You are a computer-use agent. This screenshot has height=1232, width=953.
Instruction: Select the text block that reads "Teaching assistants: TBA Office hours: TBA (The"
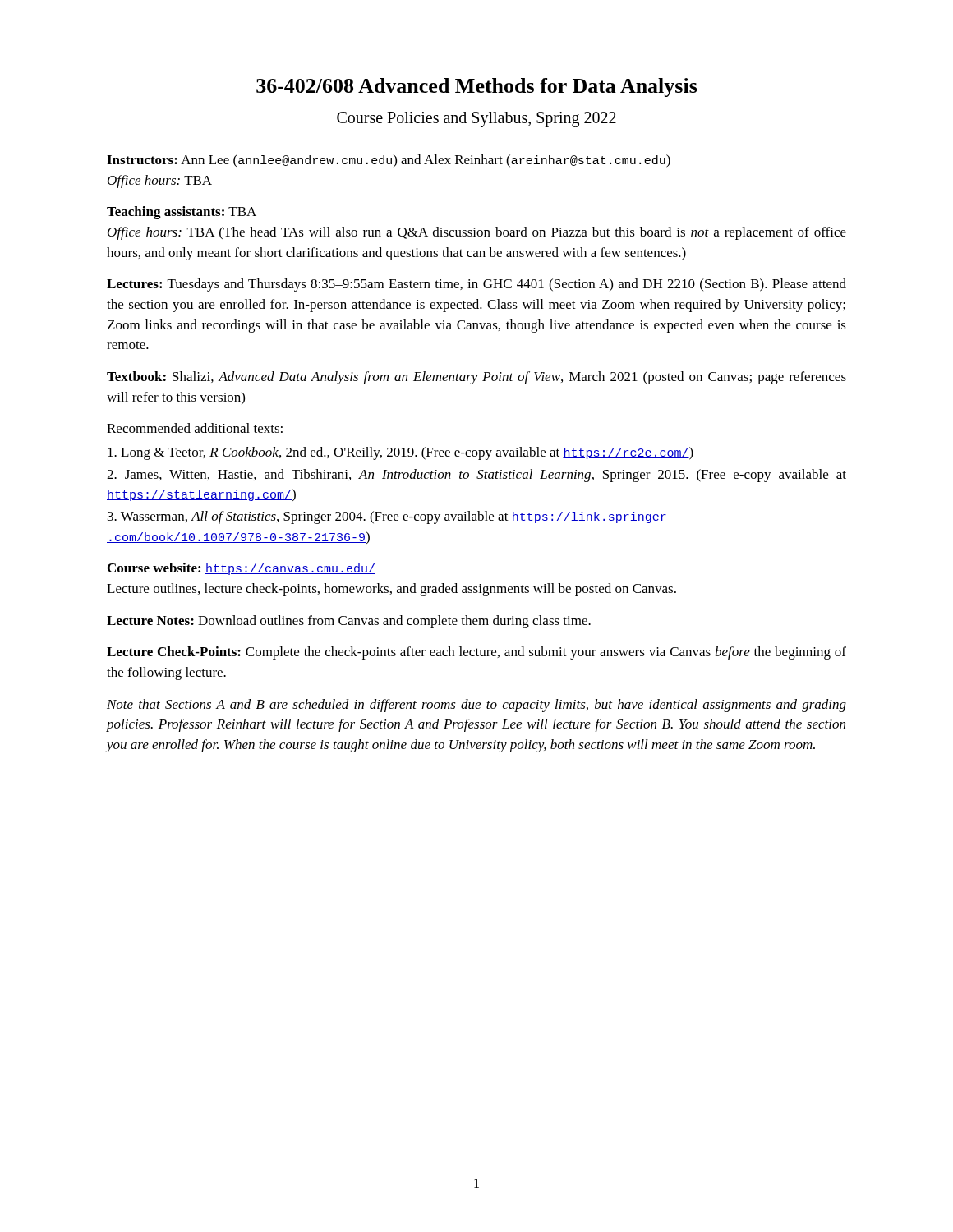point(476,233)
